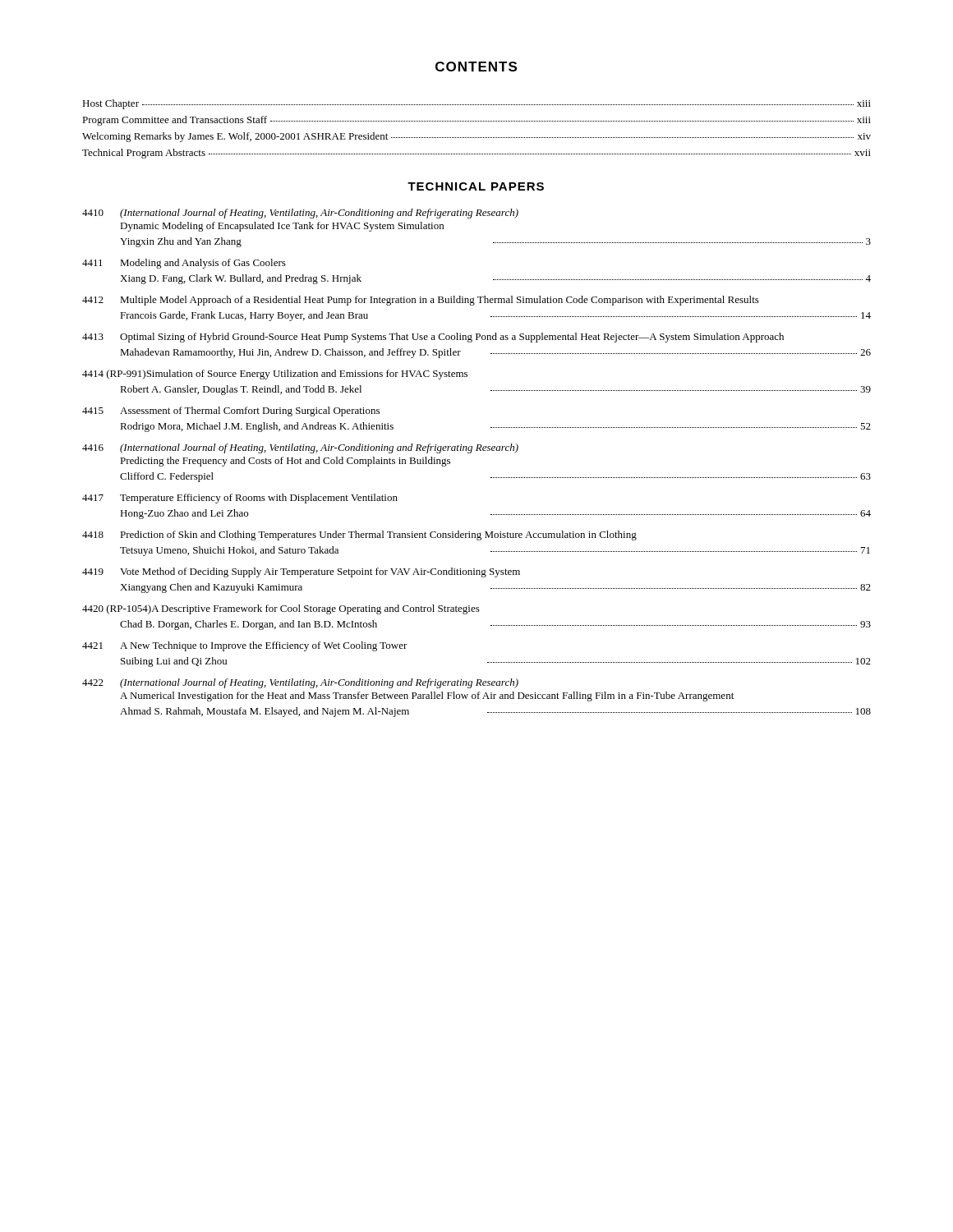The image size is (953, 1232).
Task: Navigate to the region starting "4412 Multiple Model Approach of a Residential"
Action: pos(476,308)
